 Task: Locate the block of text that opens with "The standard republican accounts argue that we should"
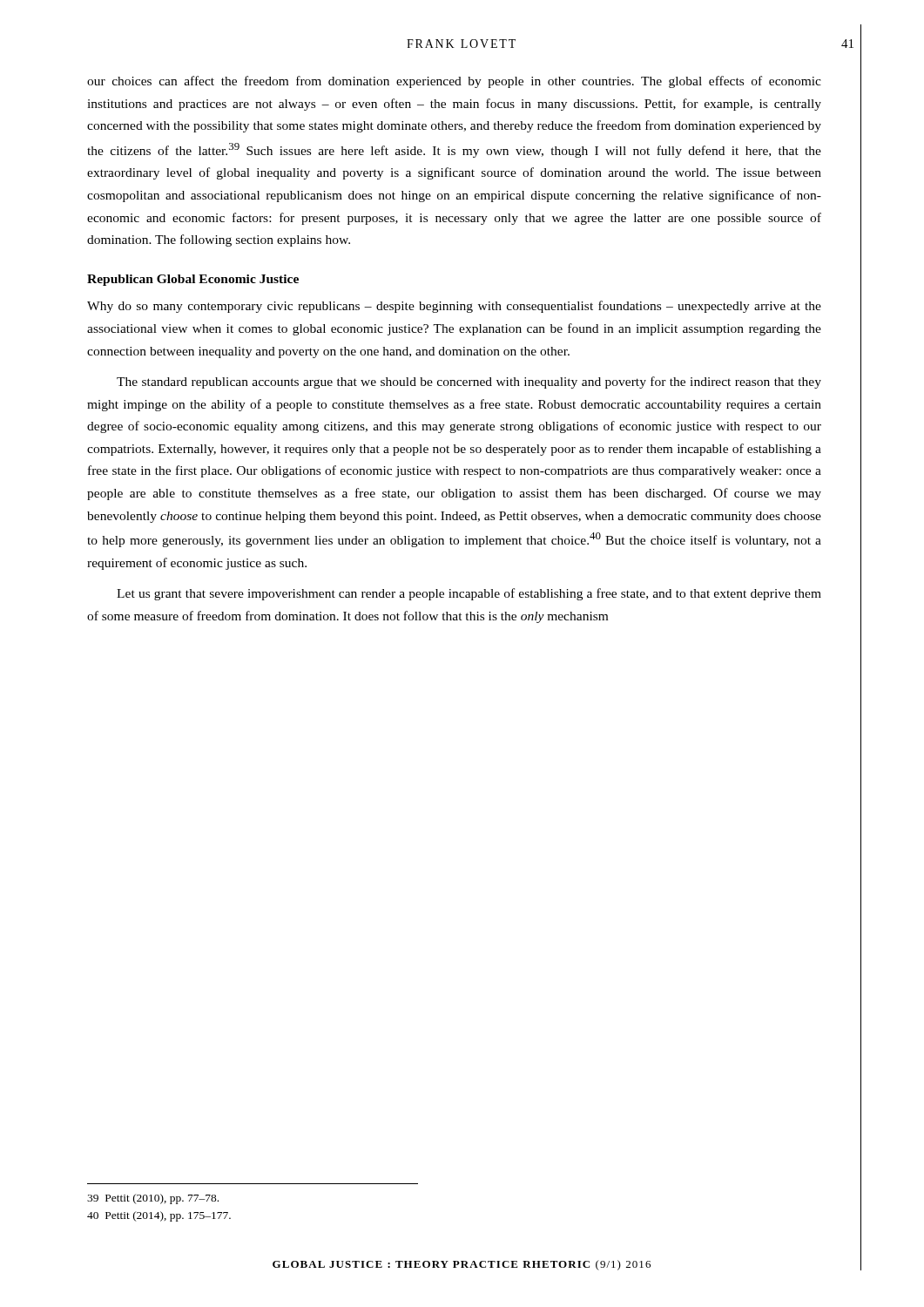[x=454, y=472]
